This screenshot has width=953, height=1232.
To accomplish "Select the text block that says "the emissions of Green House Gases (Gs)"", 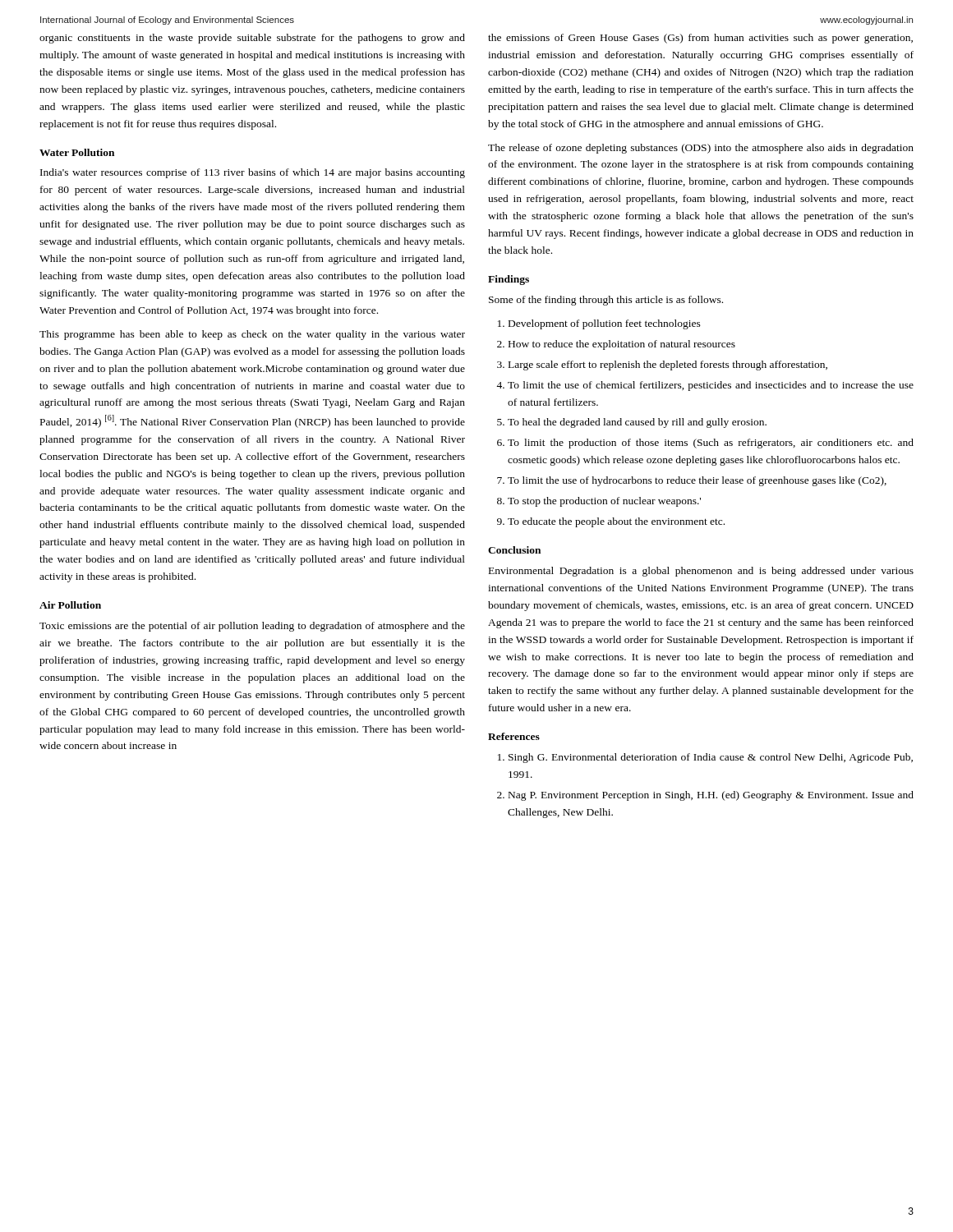I will [701, 81].
